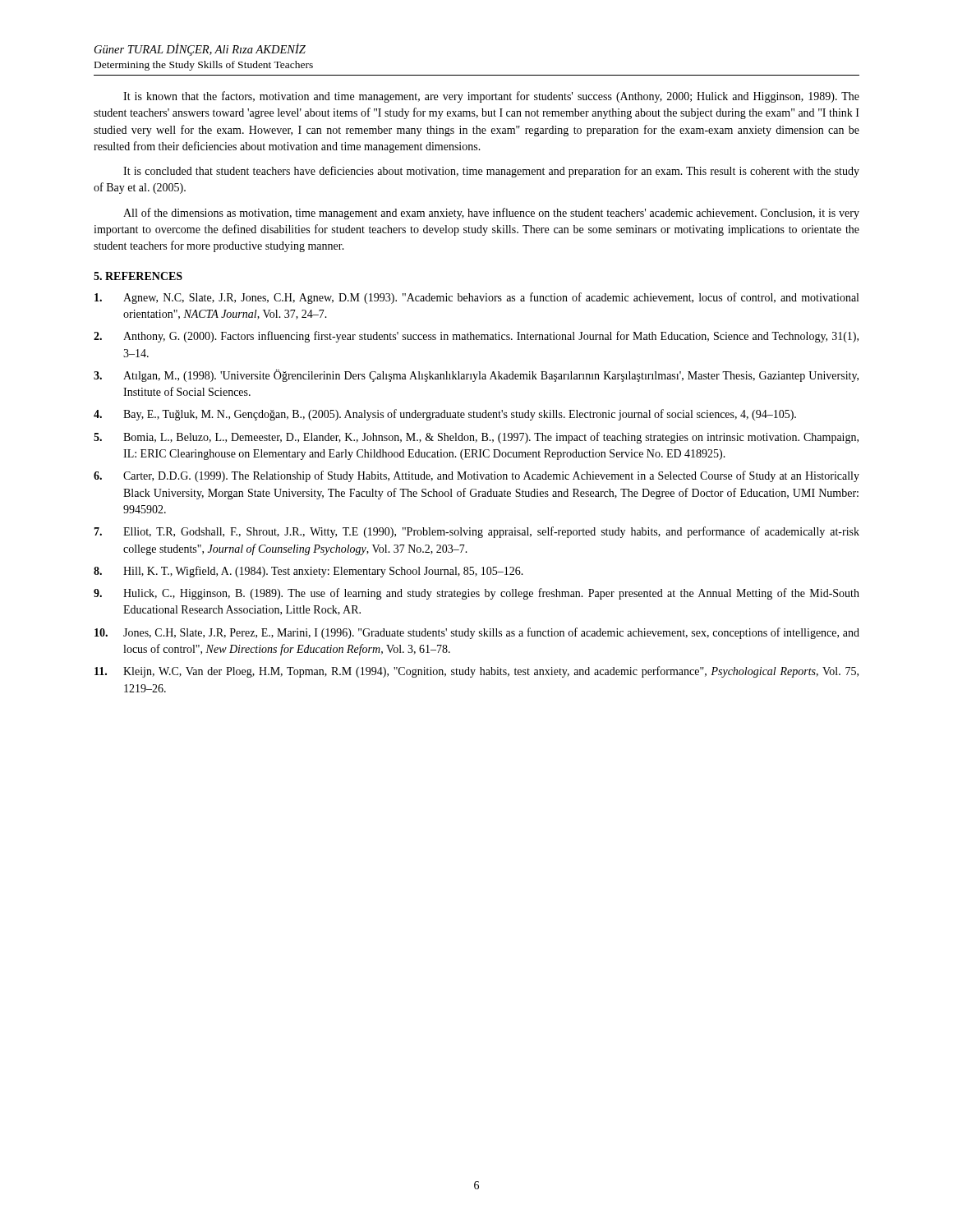Click on the list item containing "4. Bay, E., Tuğluk, M. N.,"

point(445,415)
